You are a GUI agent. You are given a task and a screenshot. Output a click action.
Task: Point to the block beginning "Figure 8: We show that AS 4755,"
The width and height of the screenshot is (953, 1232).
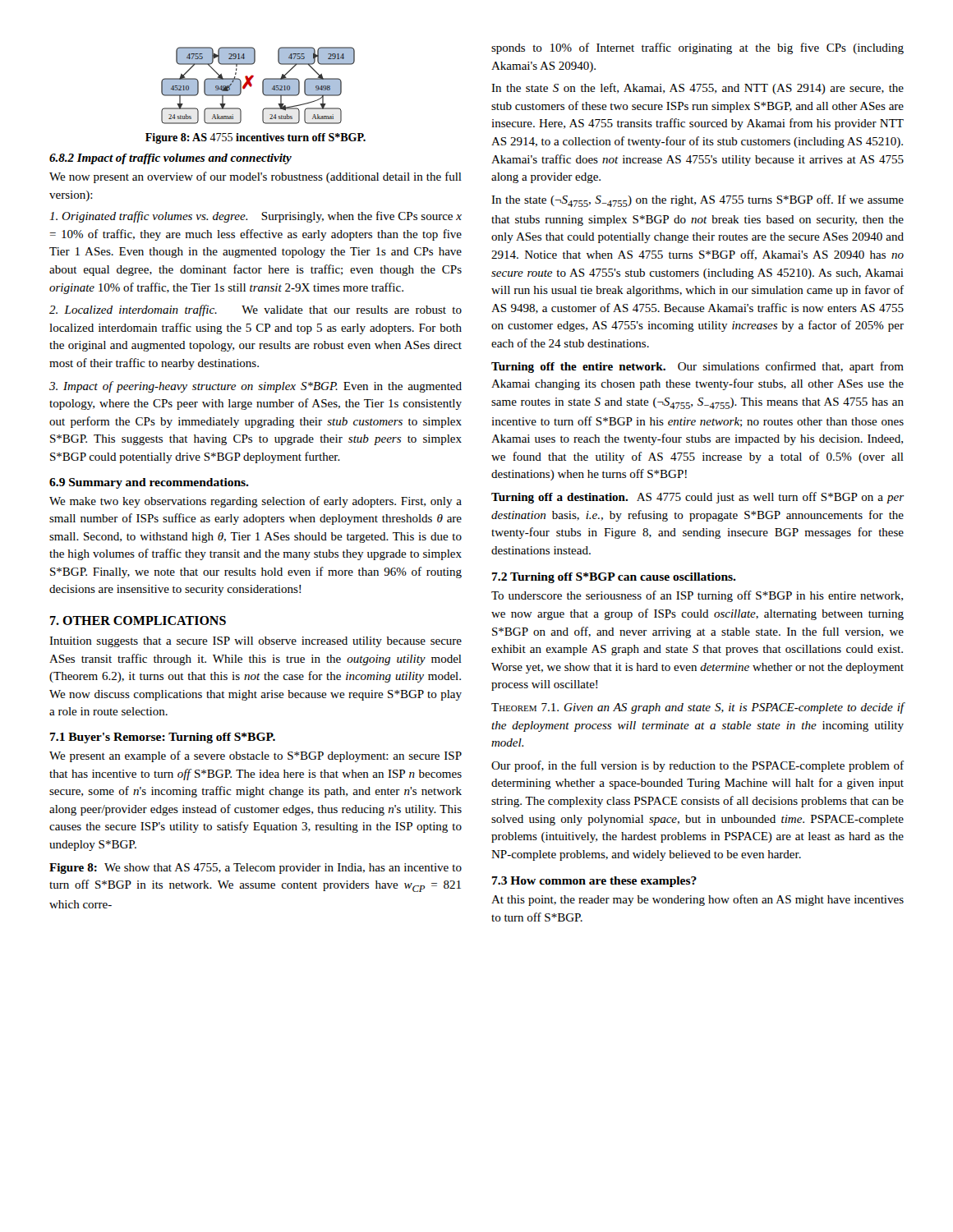point(255,886)
